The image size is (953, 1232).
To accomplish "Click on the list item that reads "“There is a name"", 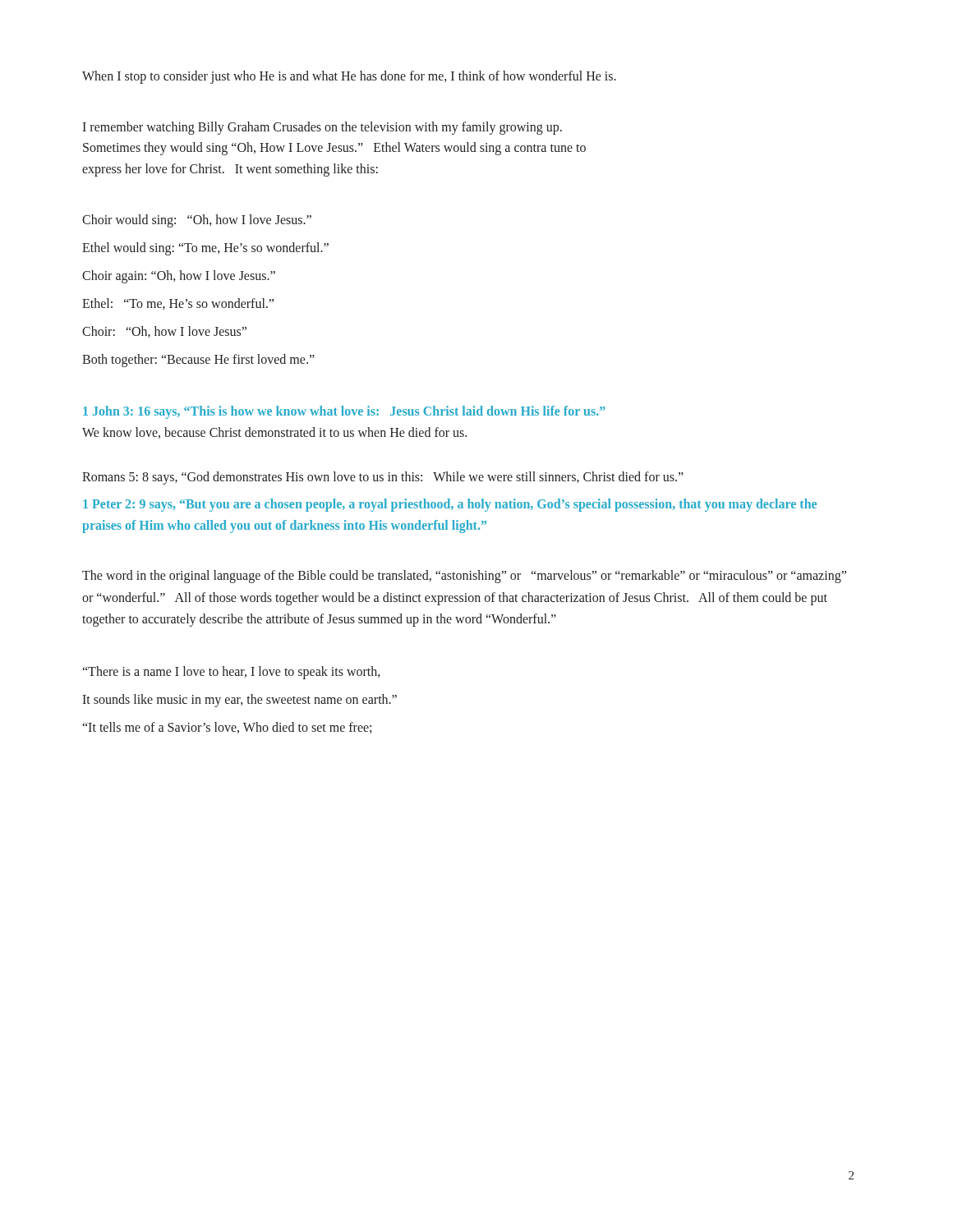I will click(x=231, y=671).
